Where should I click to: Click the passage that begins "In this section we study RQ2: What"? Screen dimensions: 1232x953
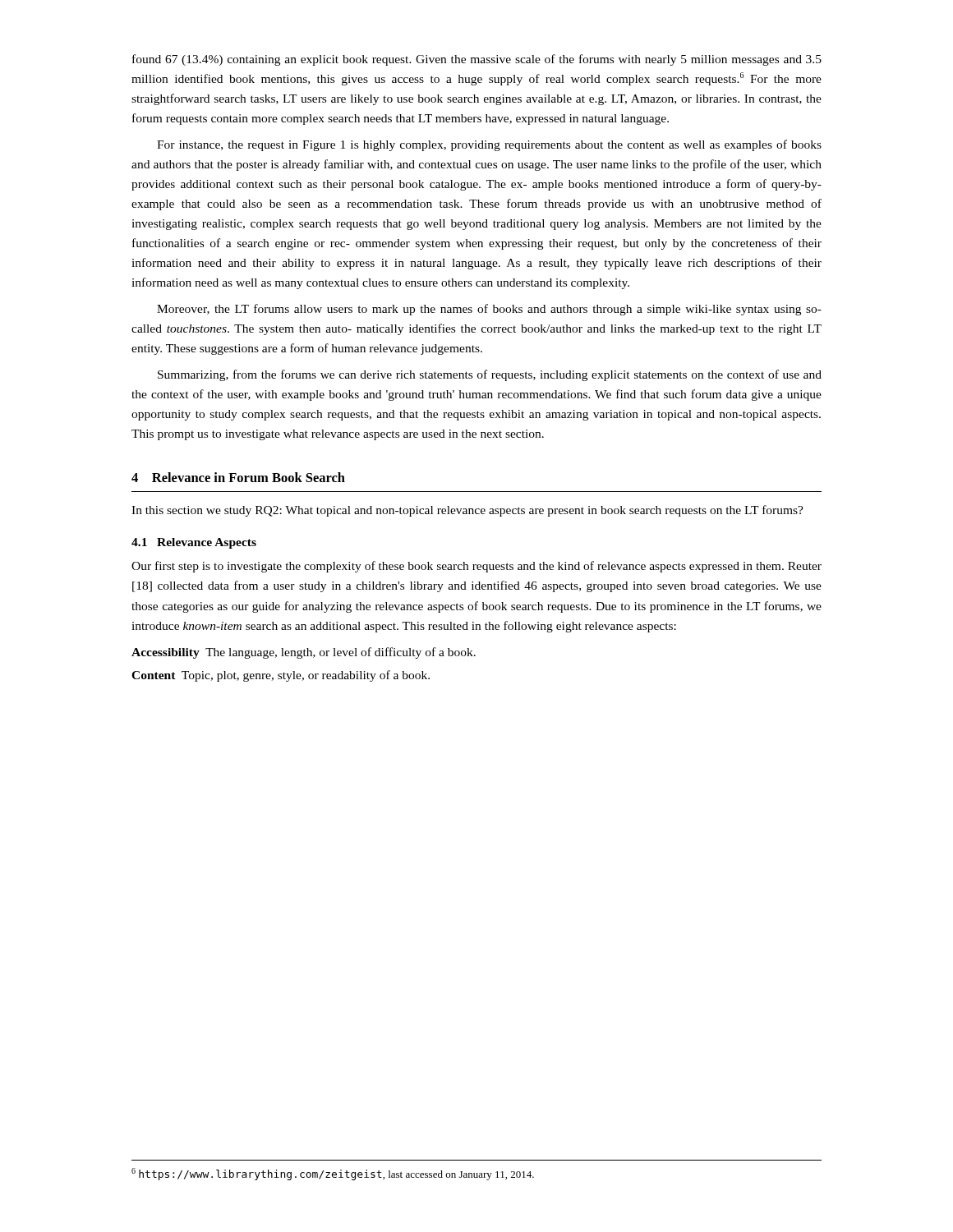[x=476, y=510]
